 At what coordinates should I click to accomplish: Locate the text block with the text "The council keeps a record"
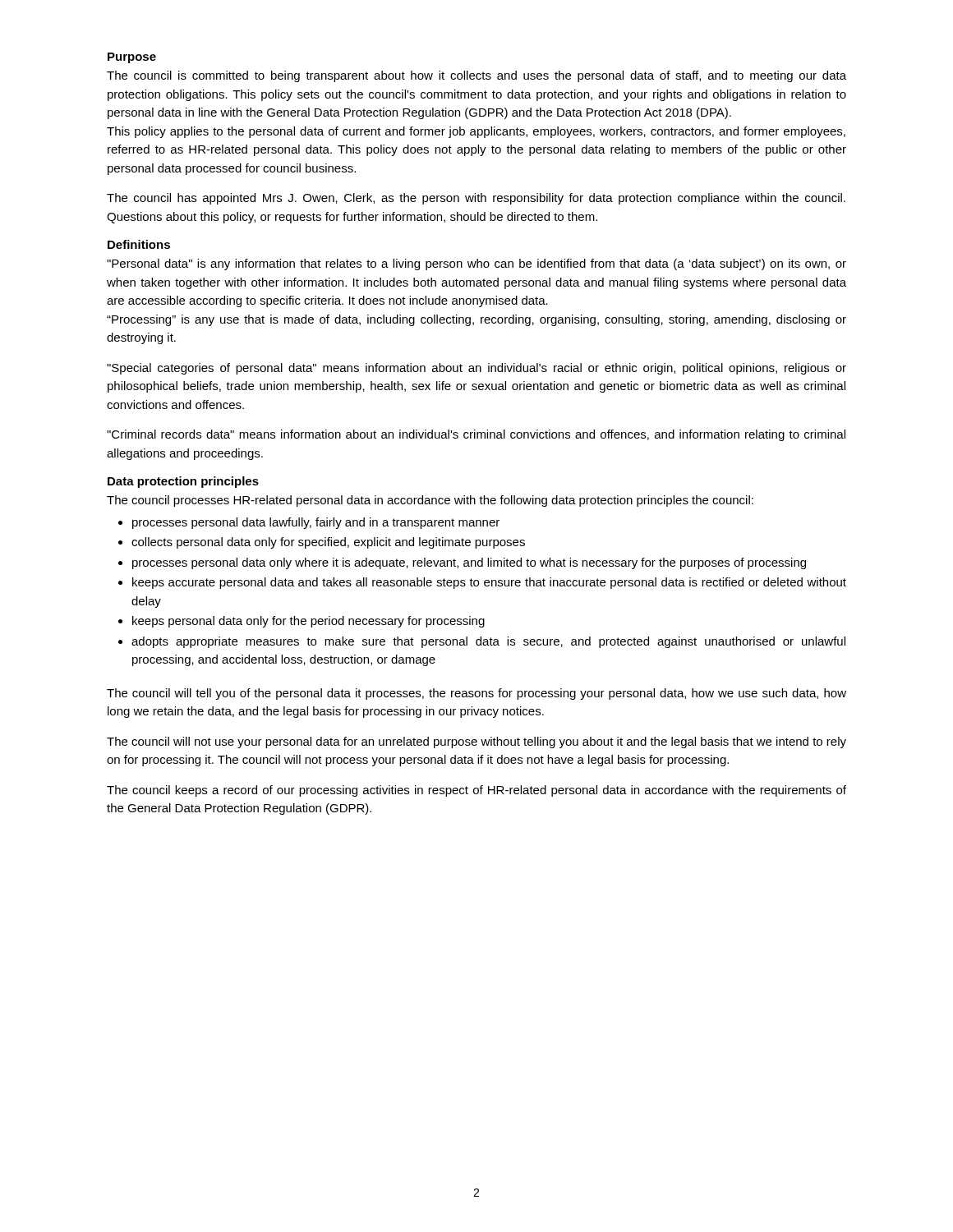click(476, 799)
